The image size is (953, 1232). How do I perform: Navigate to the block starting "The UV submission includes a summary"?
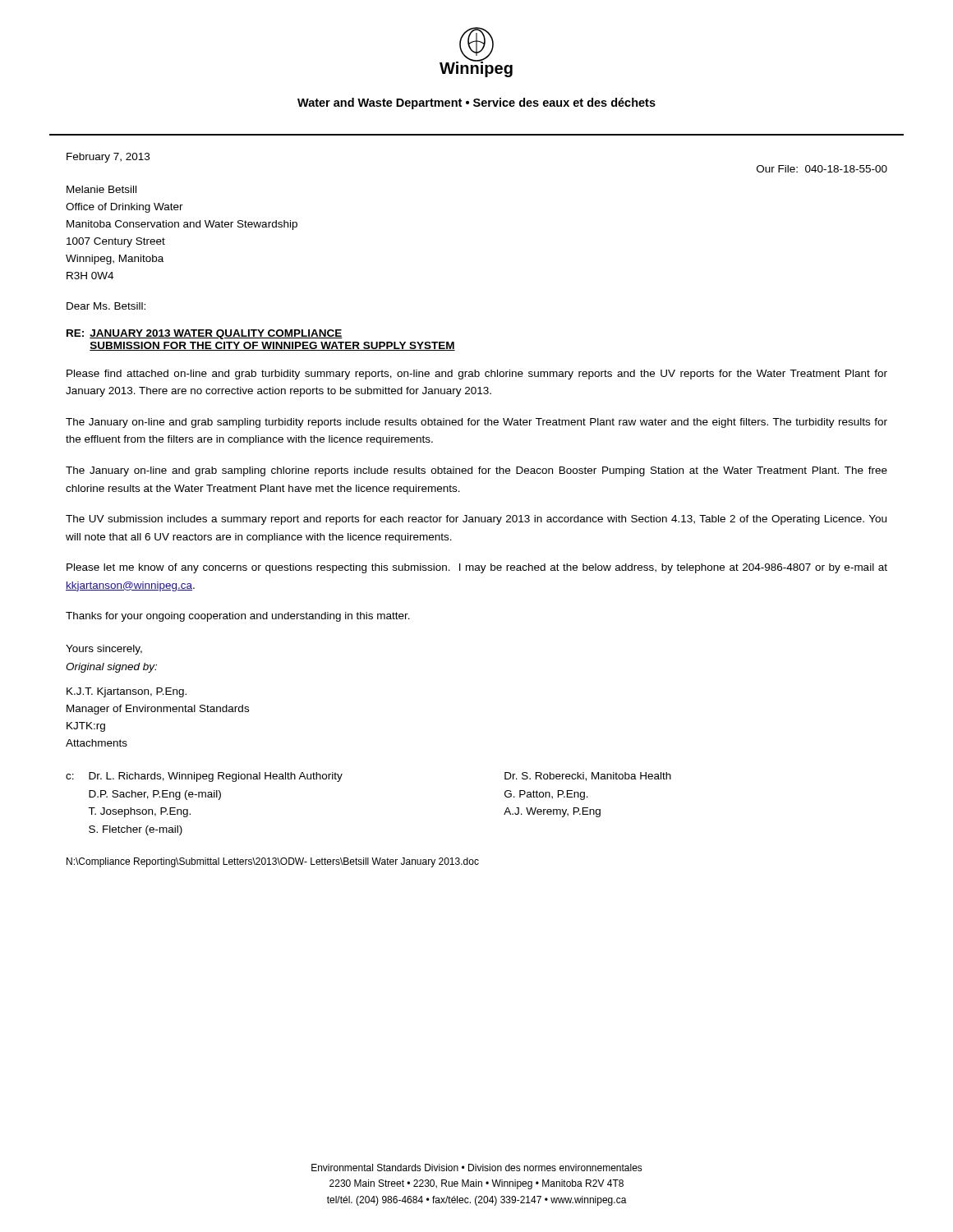[476, 528]
